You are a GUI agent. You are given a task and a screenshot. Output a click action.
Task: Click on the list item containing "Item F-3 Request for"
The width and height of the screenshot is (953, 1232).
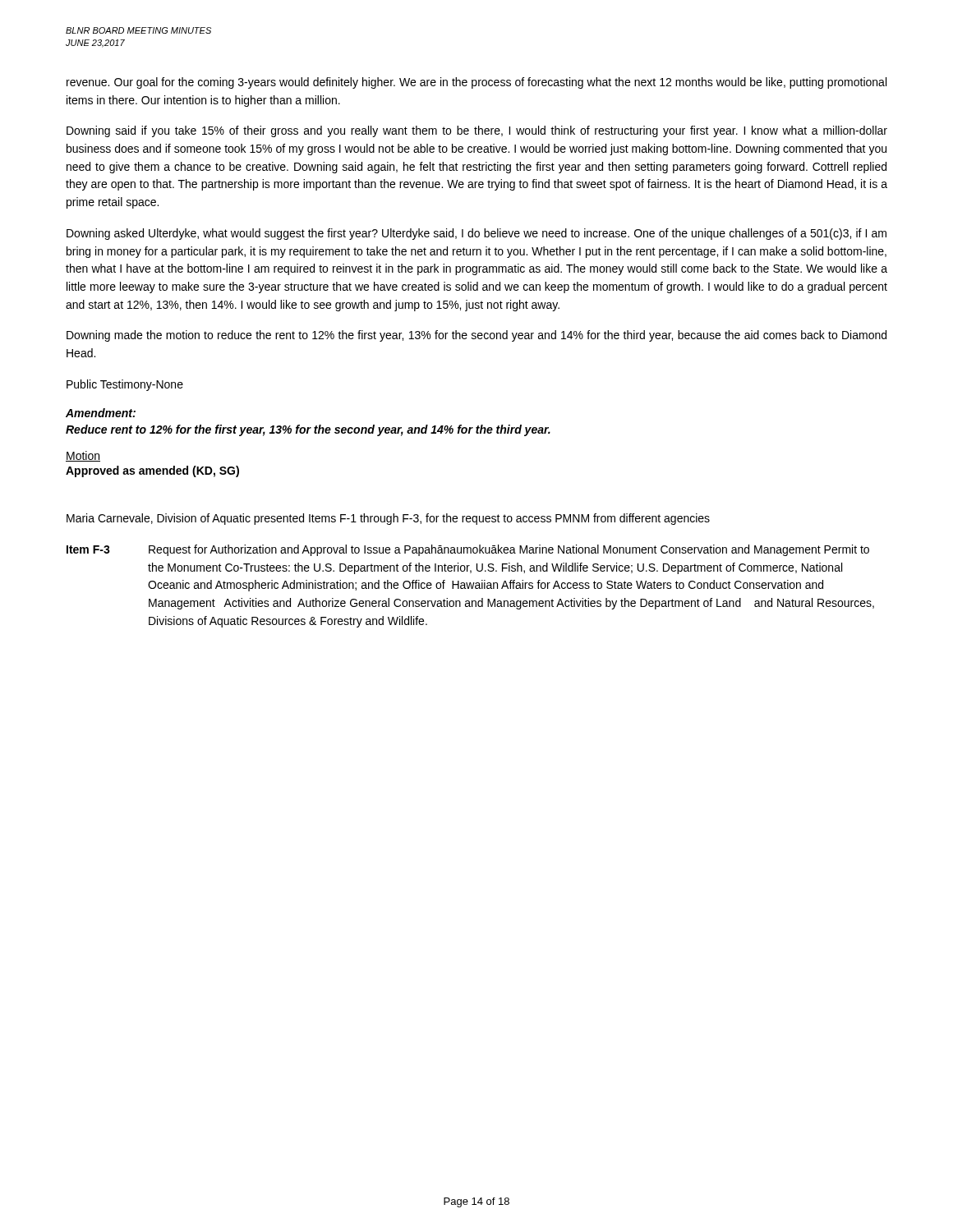pos(476,586)
